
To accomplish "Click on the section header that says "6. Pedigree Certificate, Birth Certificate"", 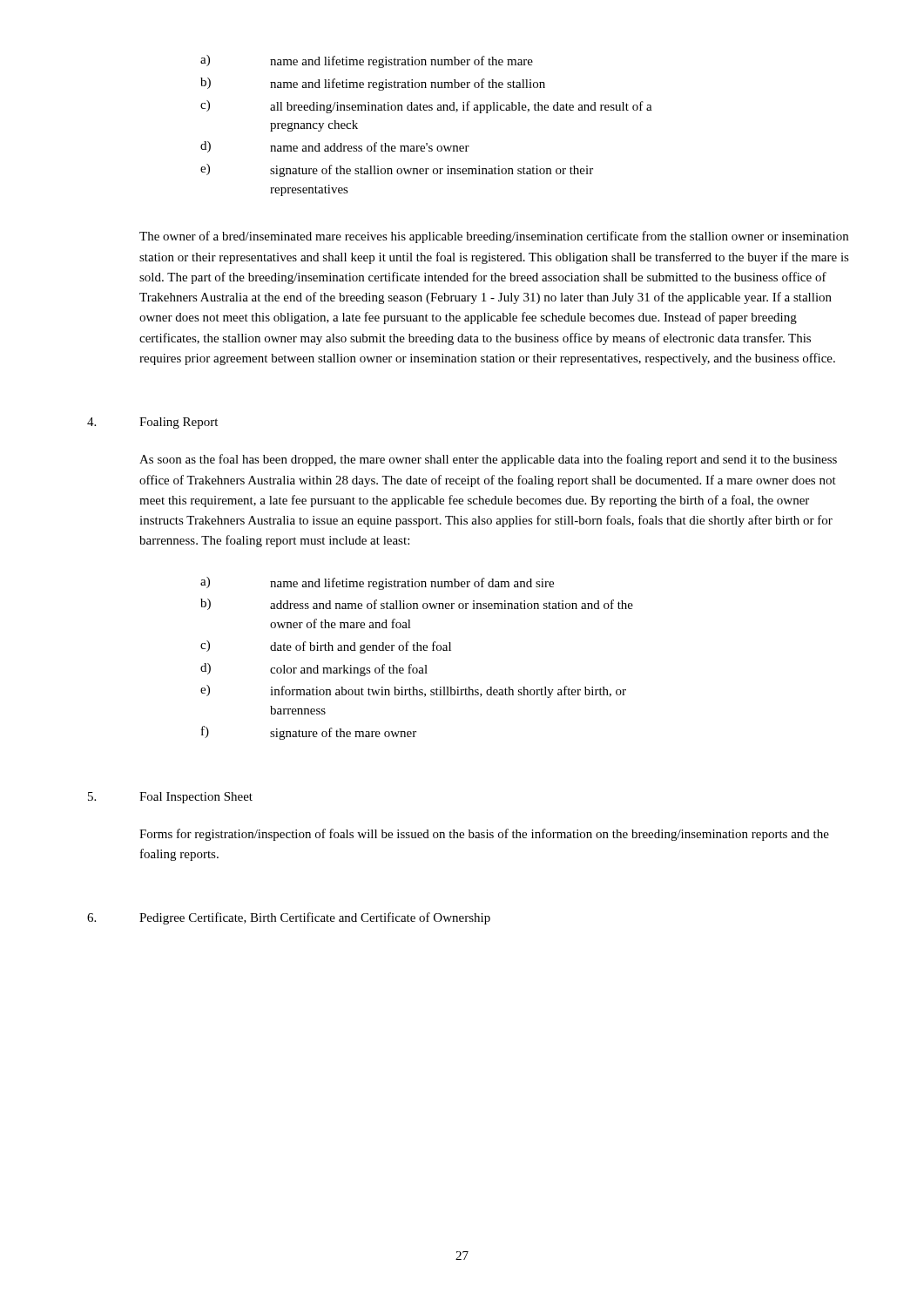I will pos(289,918).
